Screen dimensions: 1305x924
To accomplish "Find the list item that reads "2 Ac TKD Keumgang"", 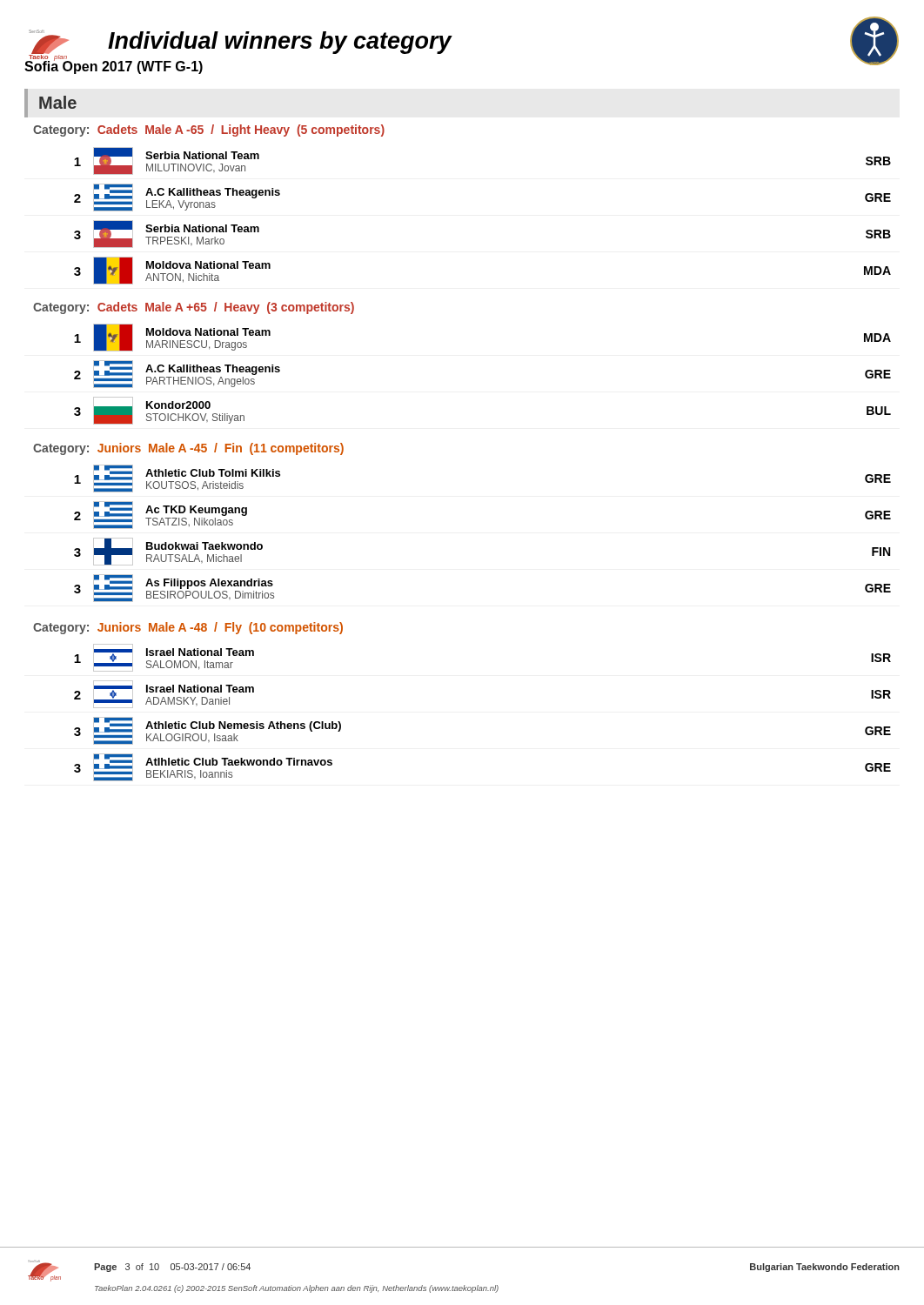I will click(161, 518).
